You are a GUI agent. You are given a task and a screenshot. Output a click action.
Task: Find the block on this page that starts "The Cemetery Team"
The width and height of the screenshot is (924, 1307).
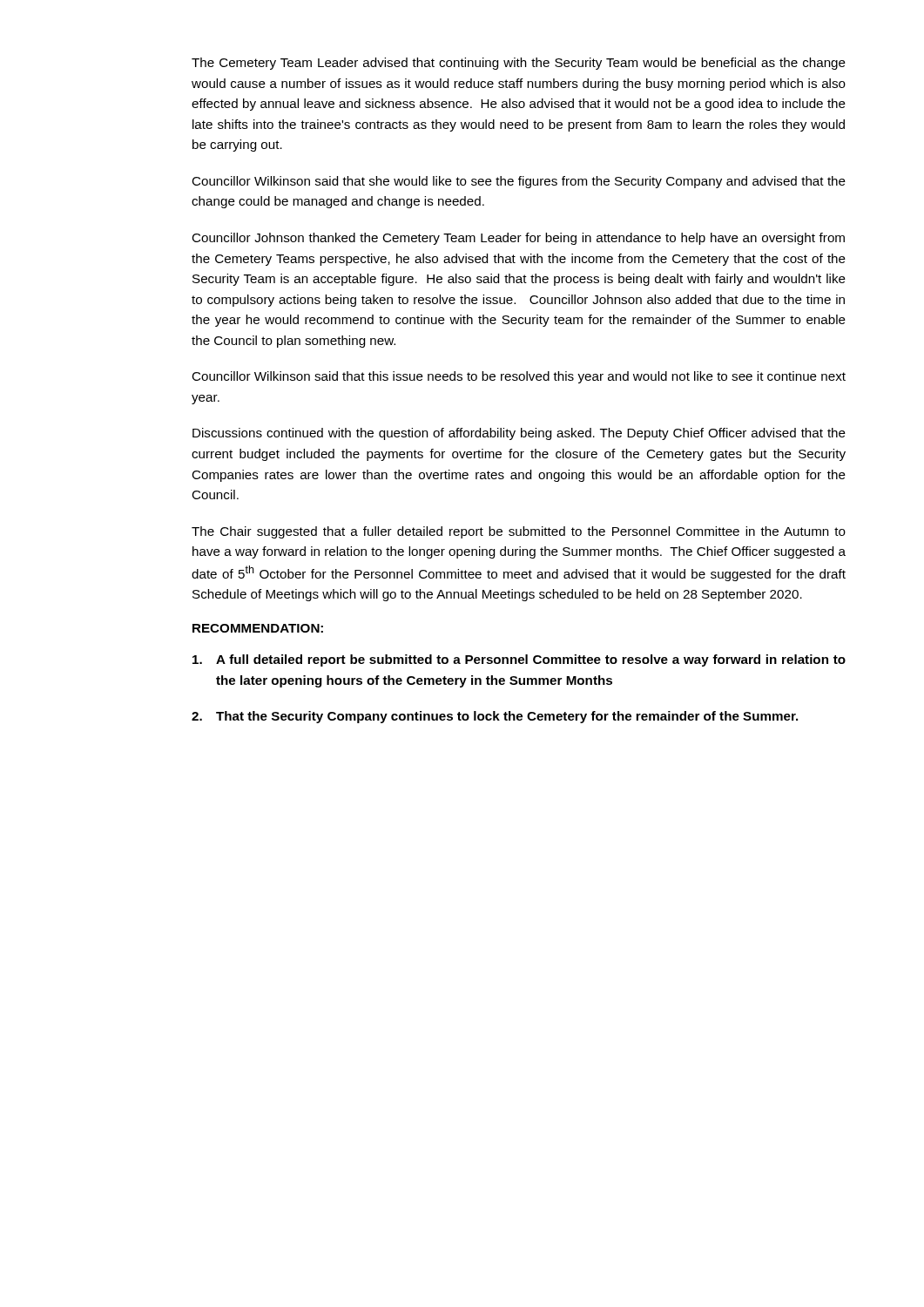(x=519, y=103)
